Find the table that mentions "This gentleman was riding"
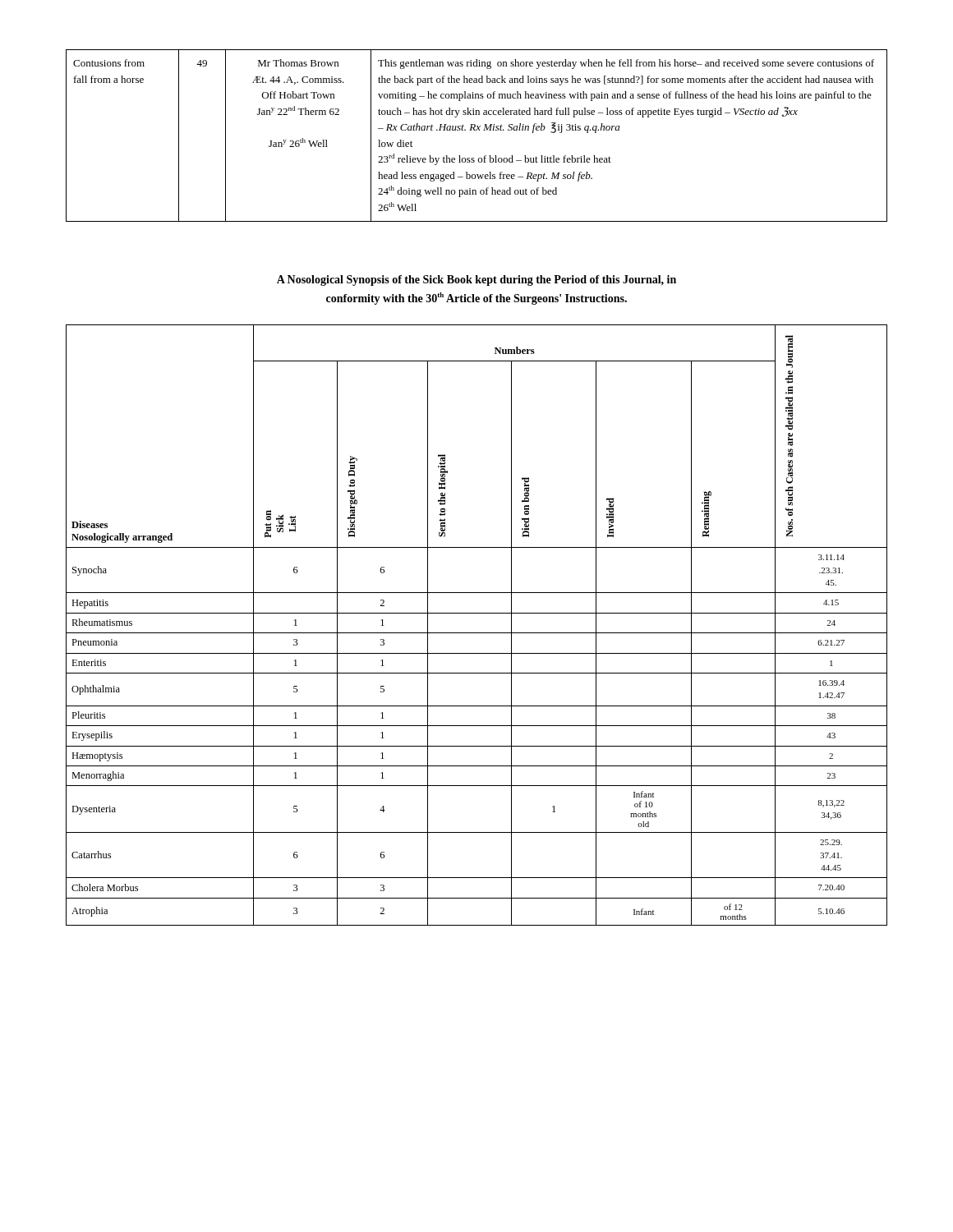This screenshot has height=1232, width=953. tap(476, 136)
